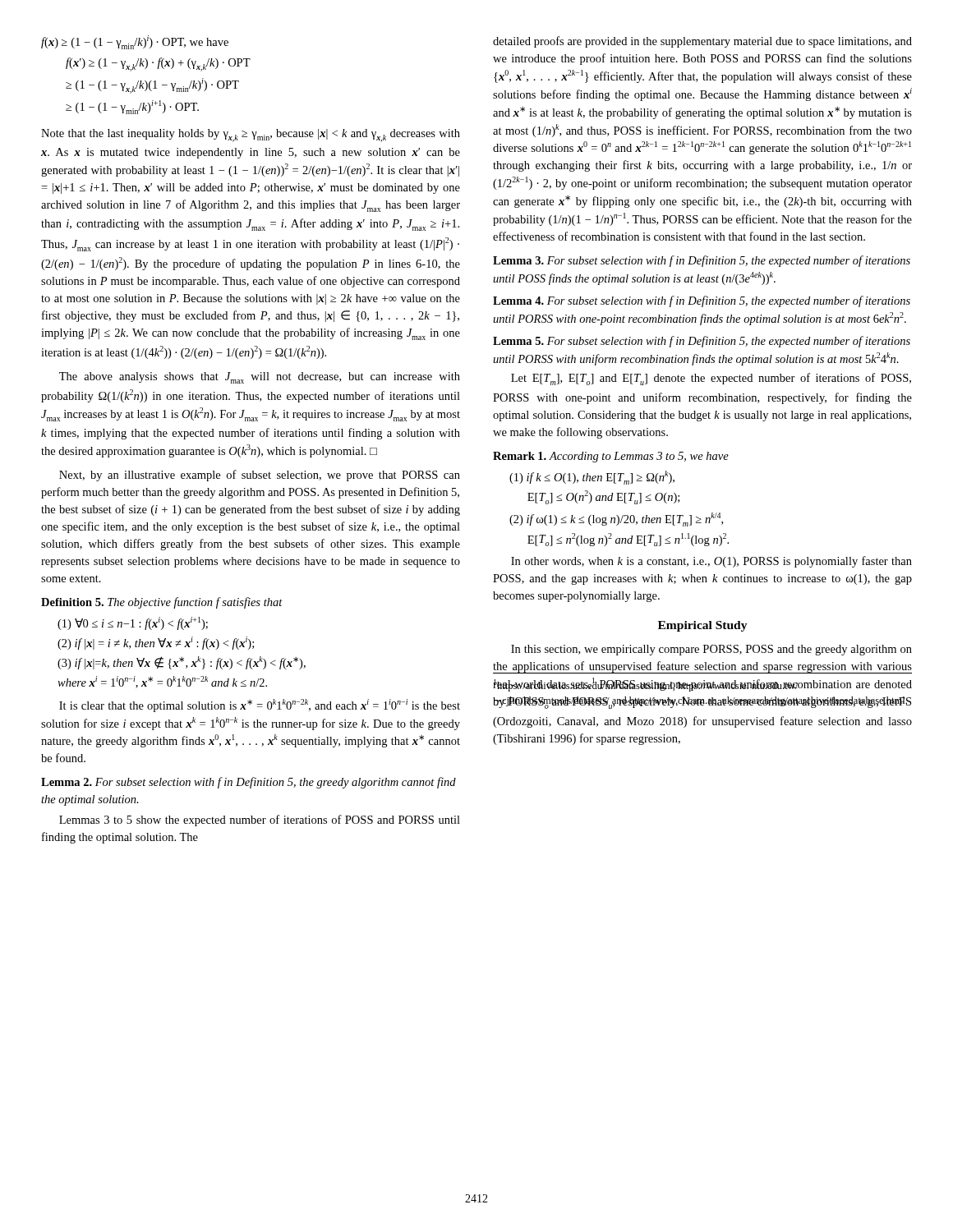The width and height of the screenshot is (953, 1232).
Task: Locate the text starting "(1) if k ≤ O(1), then E[Tm]"
Action: 595,487
